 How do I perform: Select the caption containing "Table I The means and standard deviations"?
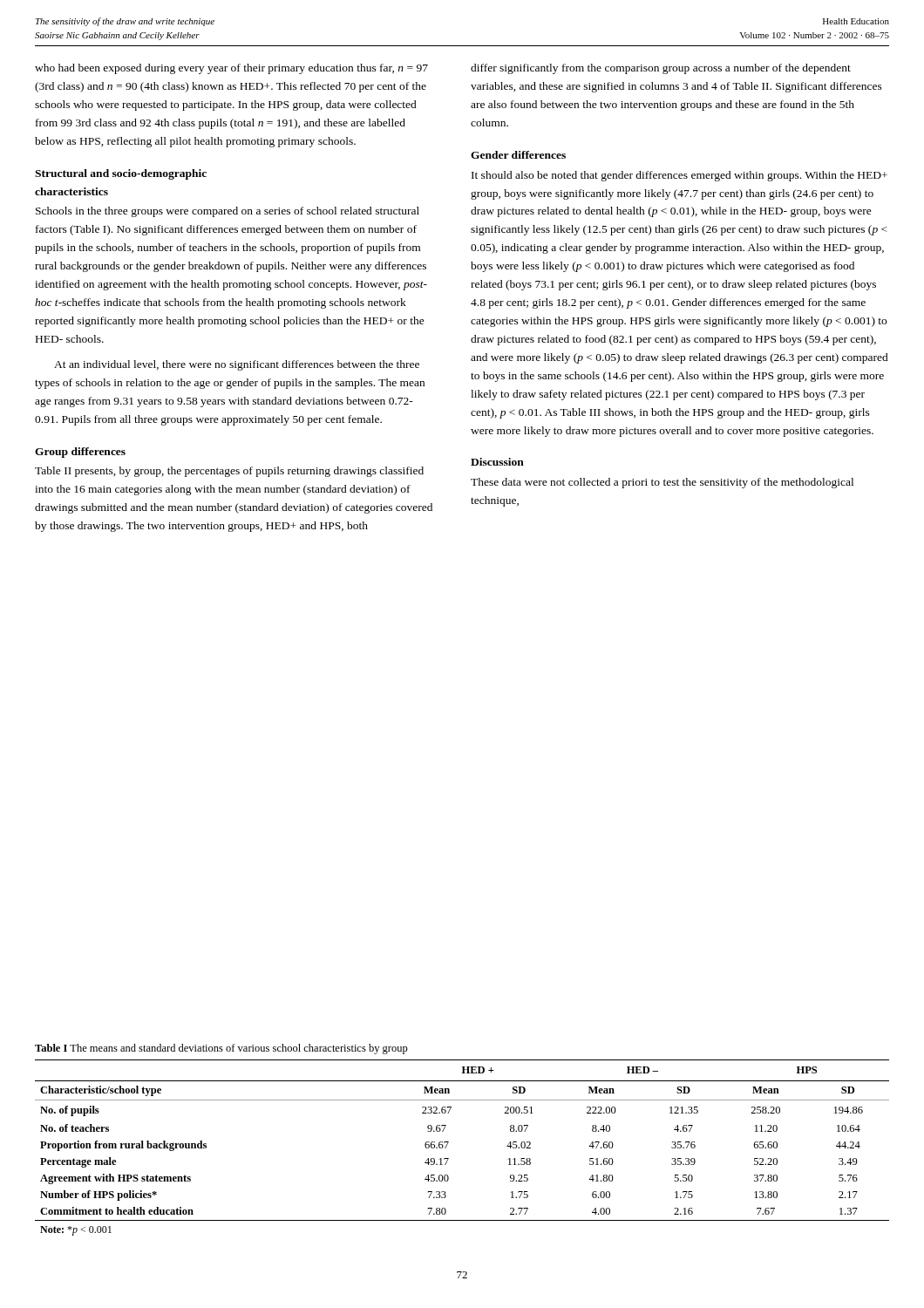pos(221,1048)
